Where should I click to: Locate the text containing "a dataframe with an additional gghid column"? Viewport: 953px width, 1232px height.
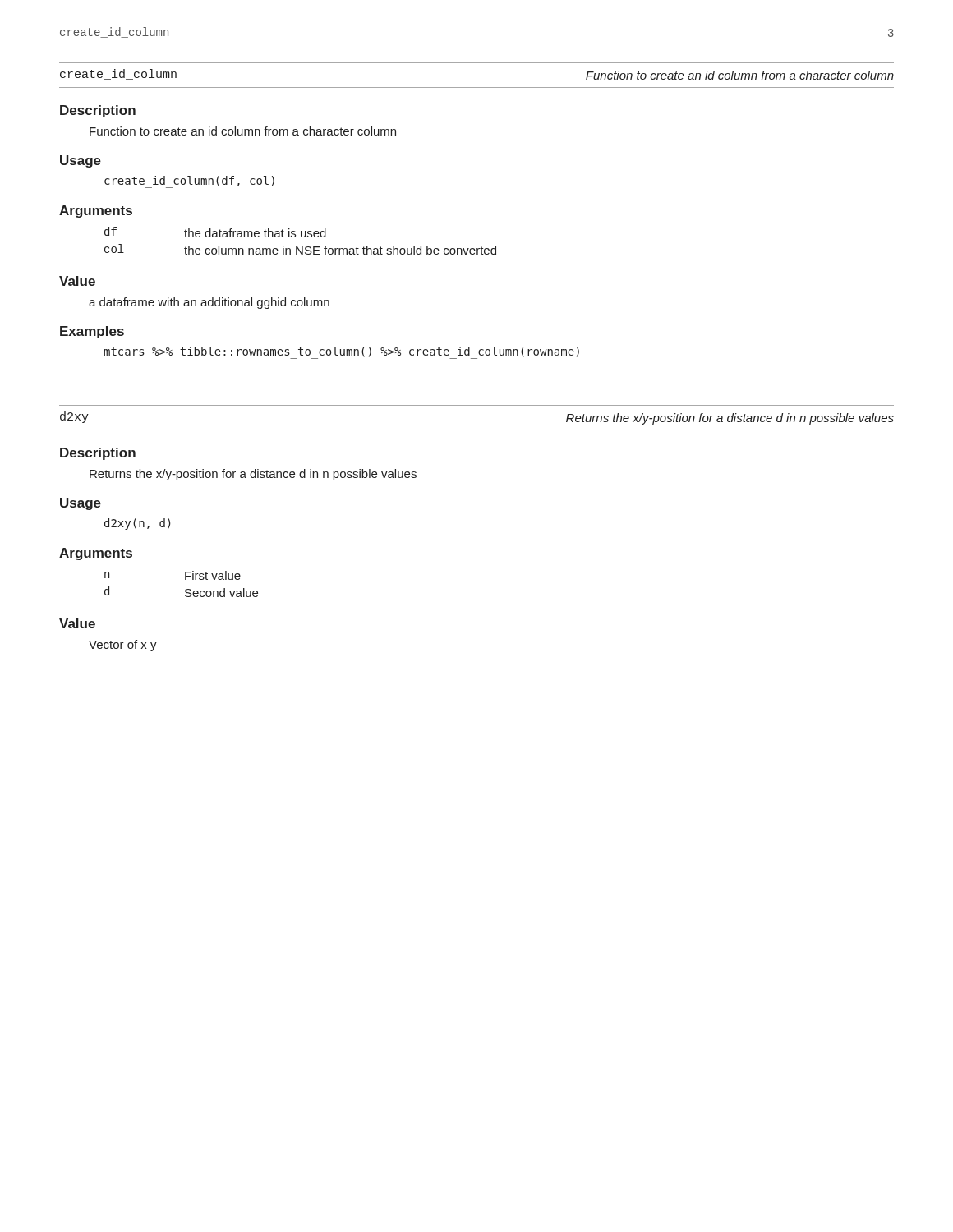[x=209, y=302]
